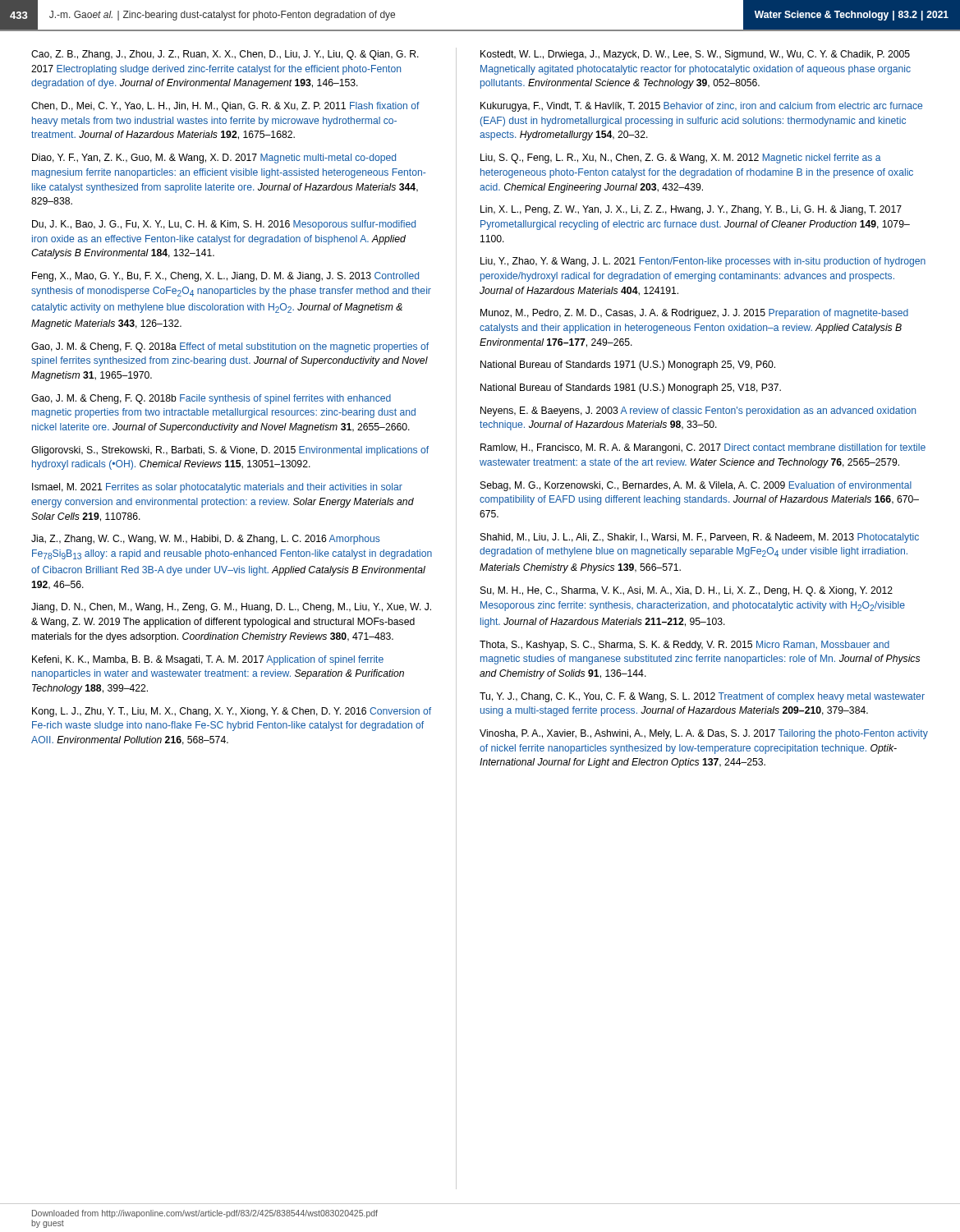Point to the text block starting "Gligorovski, S., Strekowski,"

click(230, 457)
